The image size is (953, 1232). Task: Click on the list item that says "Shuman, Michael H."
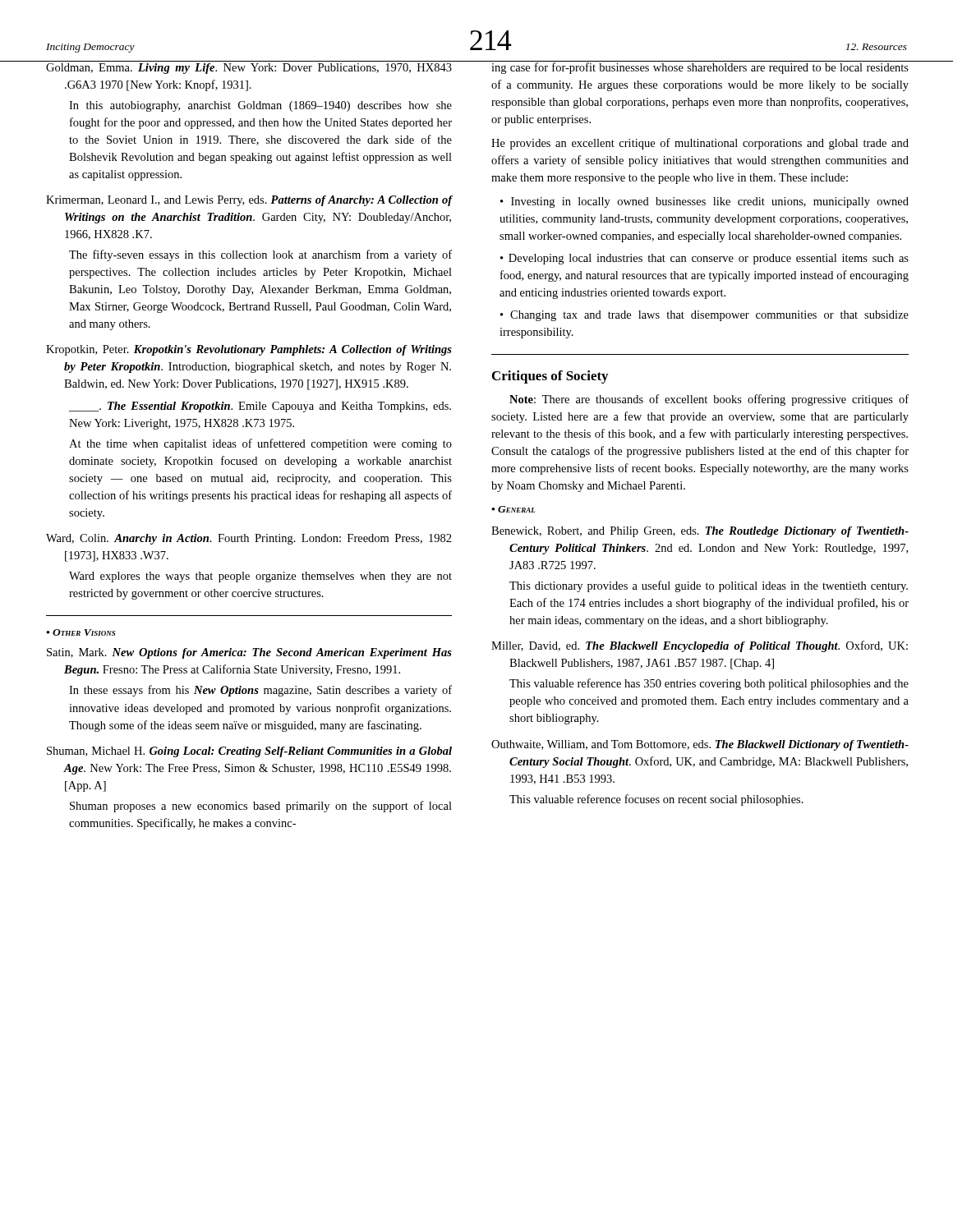[249, 752]
